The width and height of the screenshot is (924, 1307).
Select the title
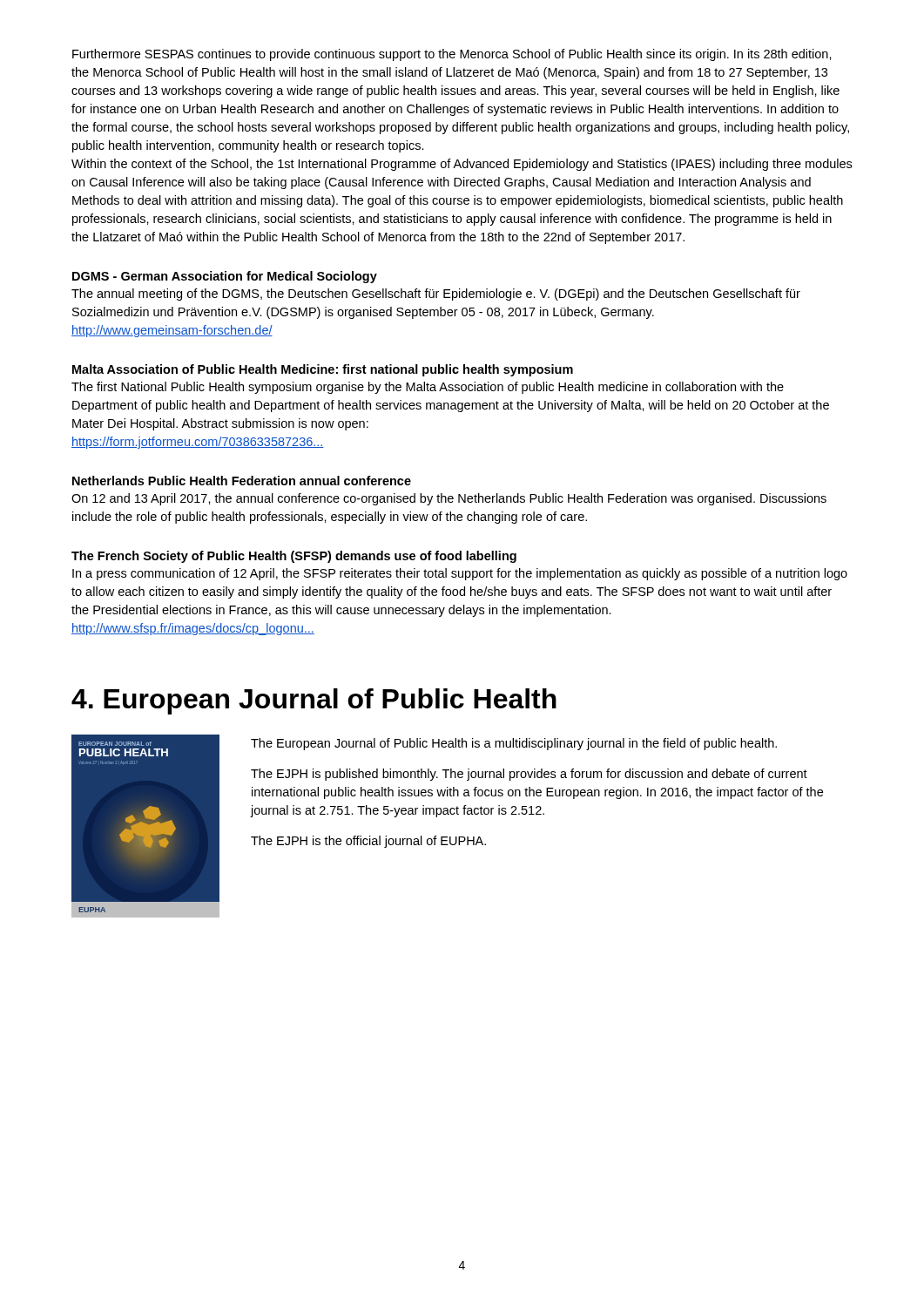[315, 699]
